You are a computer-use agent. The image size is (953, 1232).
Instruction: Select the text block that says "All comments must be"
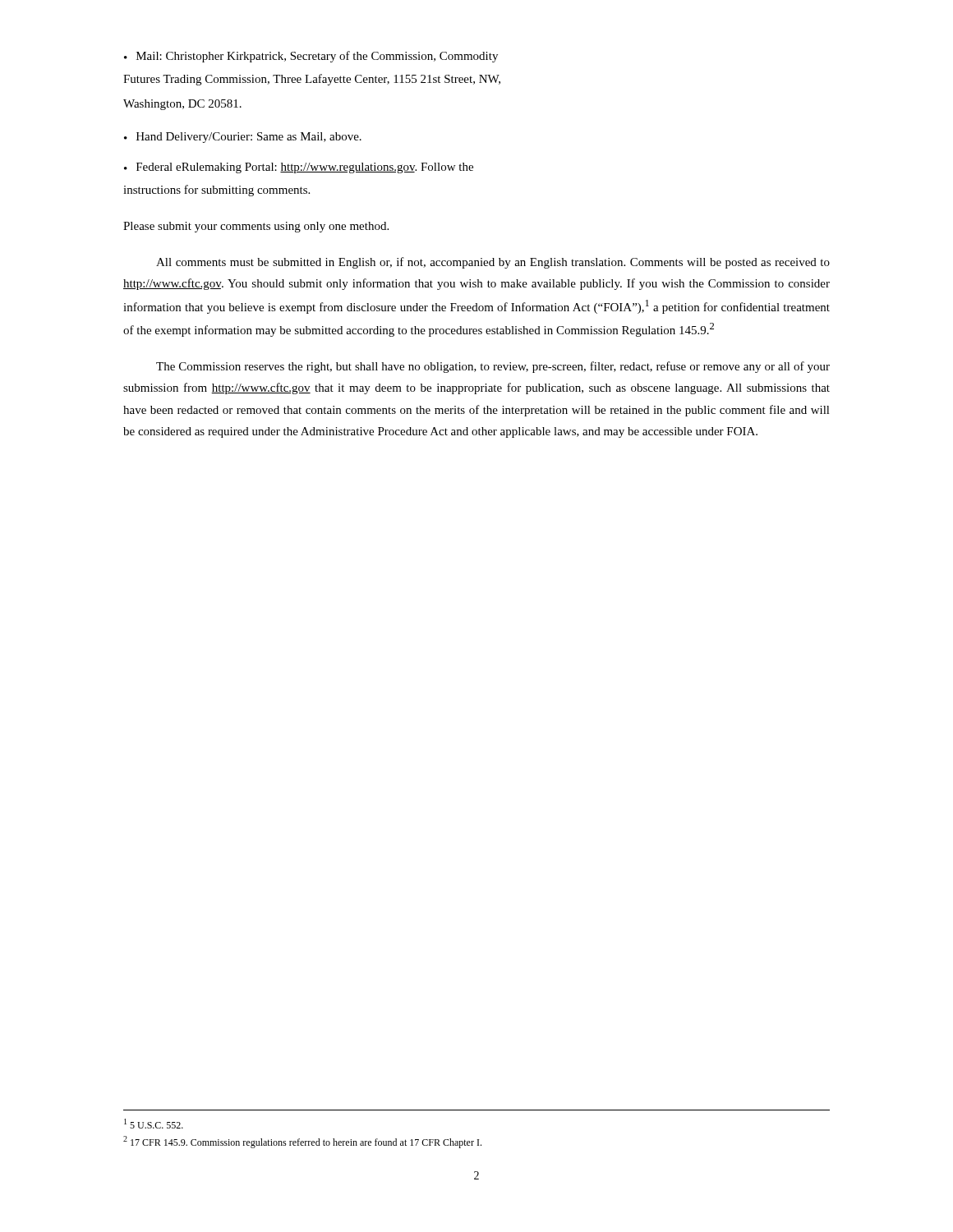pyautogui.click(x=476, y=296)
